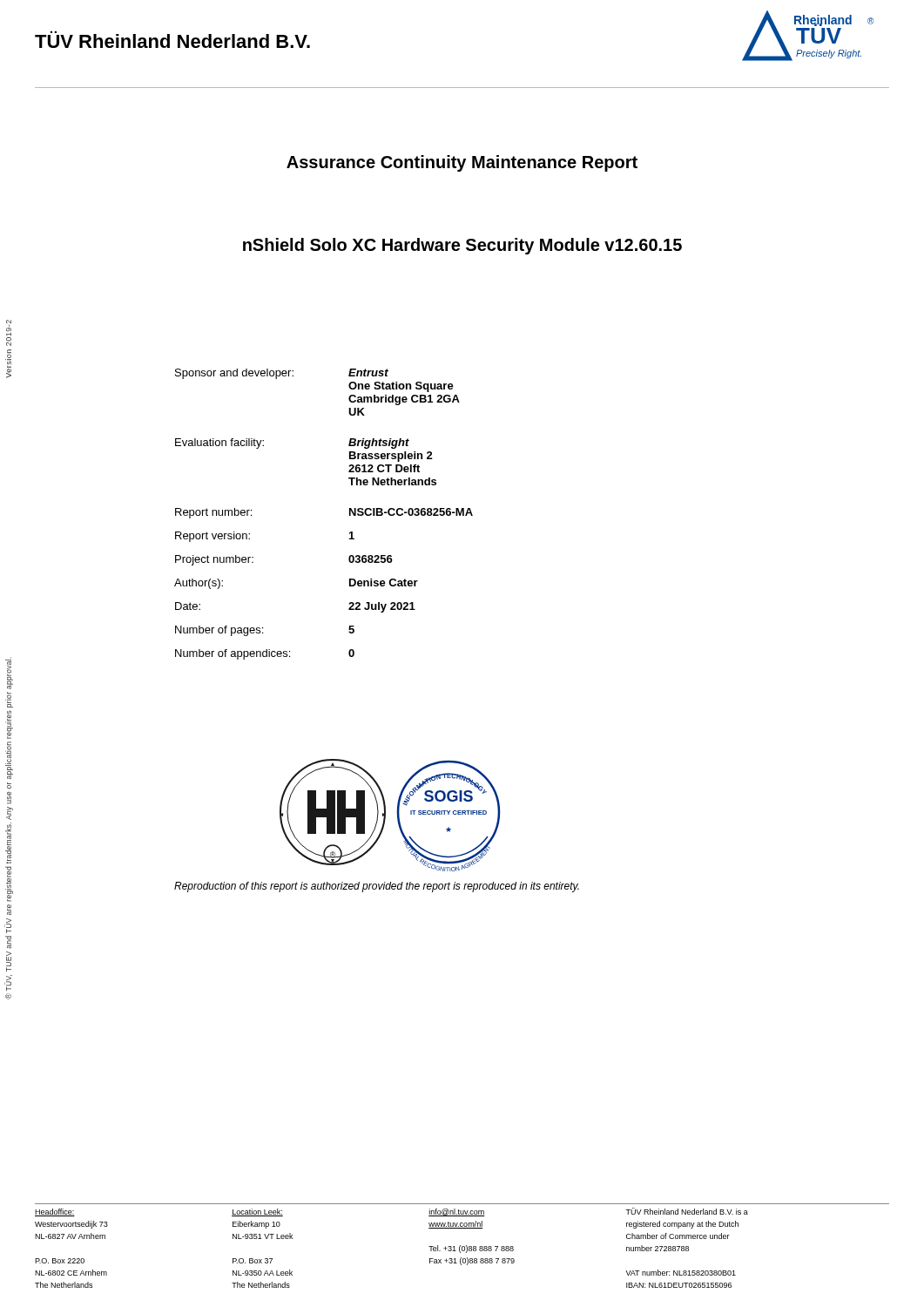The width and height of the screenshot is (924, 1307).
Task: Select the caption with the text "Reproduction of this report is authorized provided"
Action: coord(377,886)
